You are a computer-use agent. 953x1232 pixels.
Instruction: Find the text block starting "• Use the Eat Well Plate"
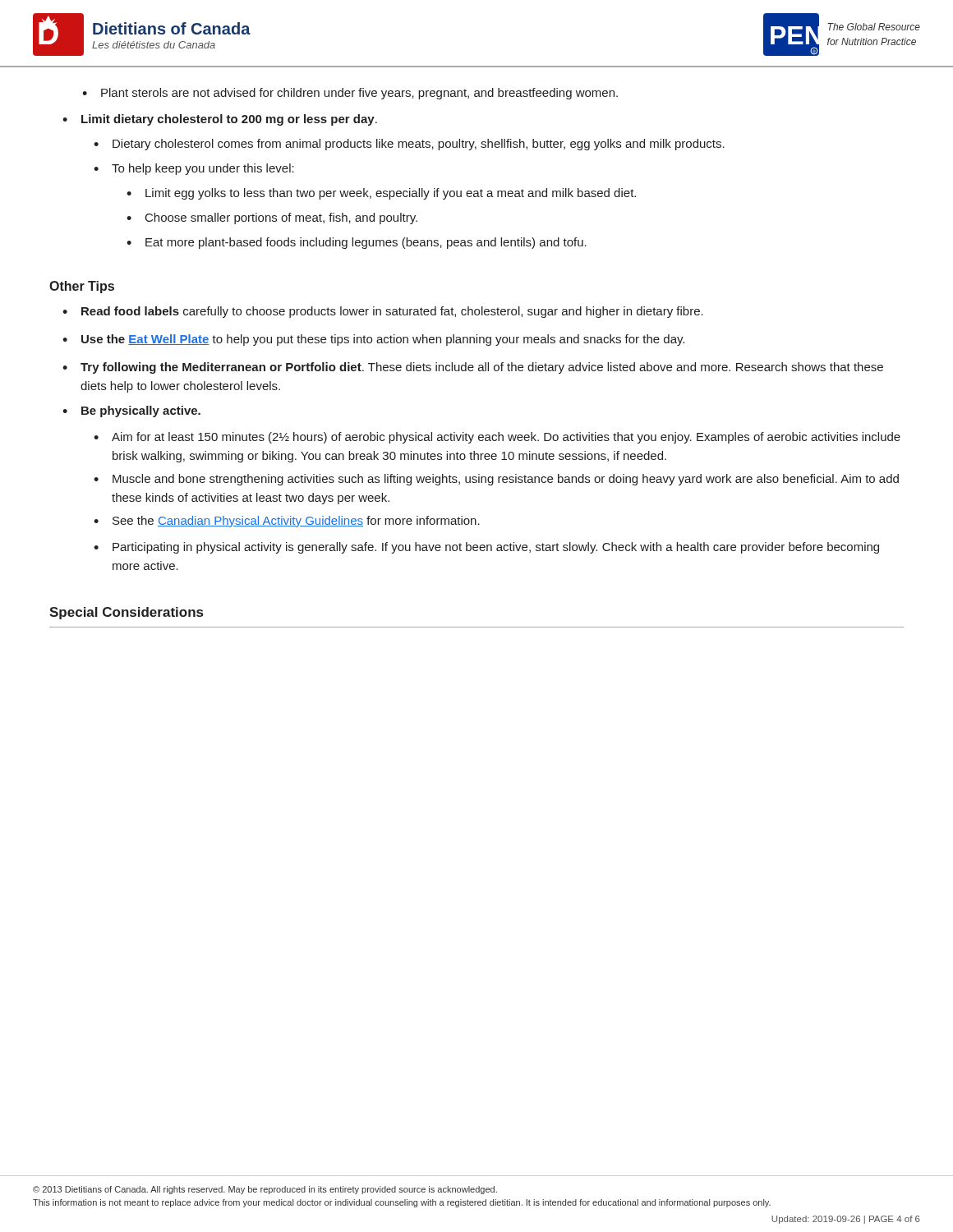click(374, 341)
